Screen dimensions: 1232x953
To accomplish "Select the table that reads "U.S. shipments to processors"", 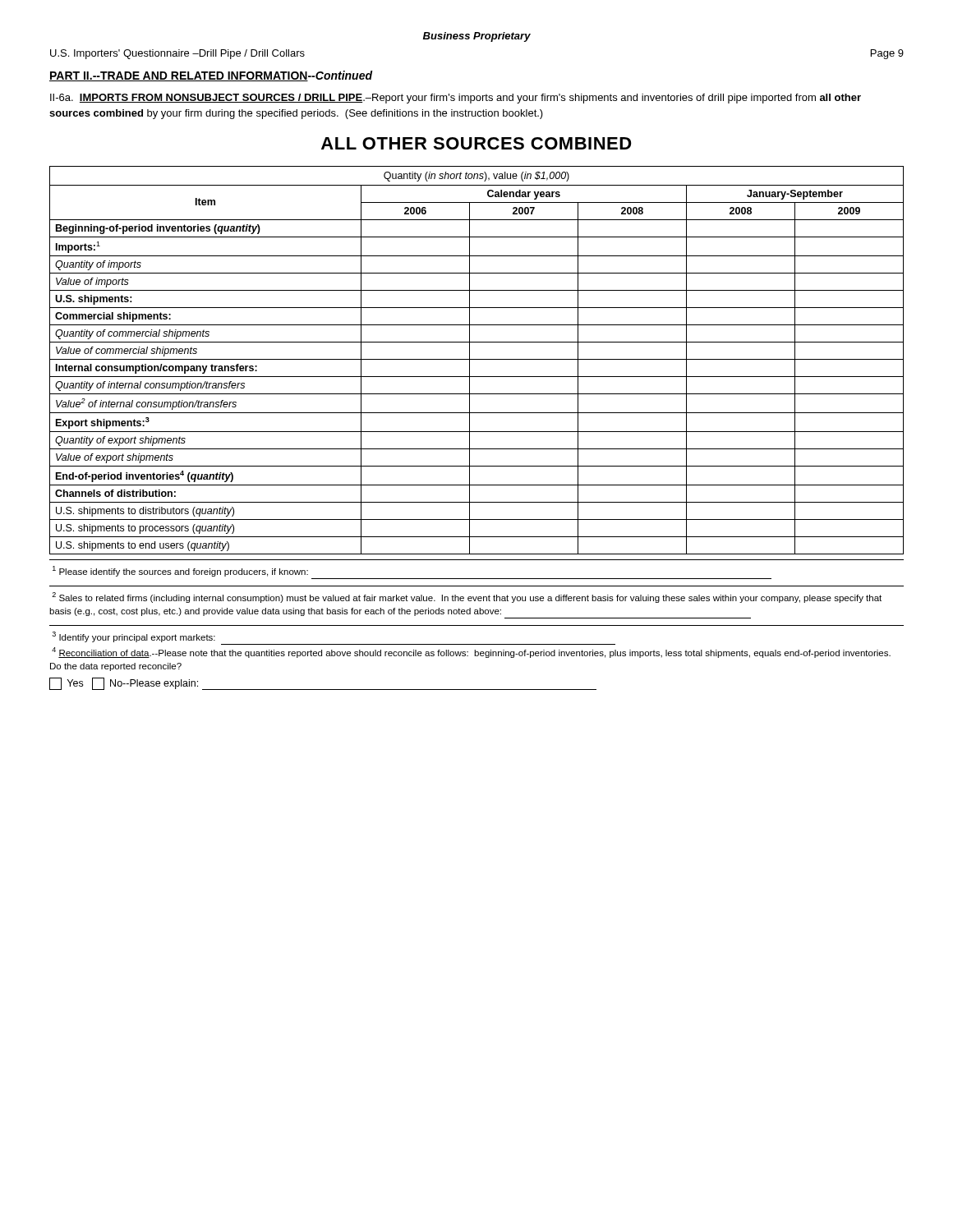I will [476, 360].
